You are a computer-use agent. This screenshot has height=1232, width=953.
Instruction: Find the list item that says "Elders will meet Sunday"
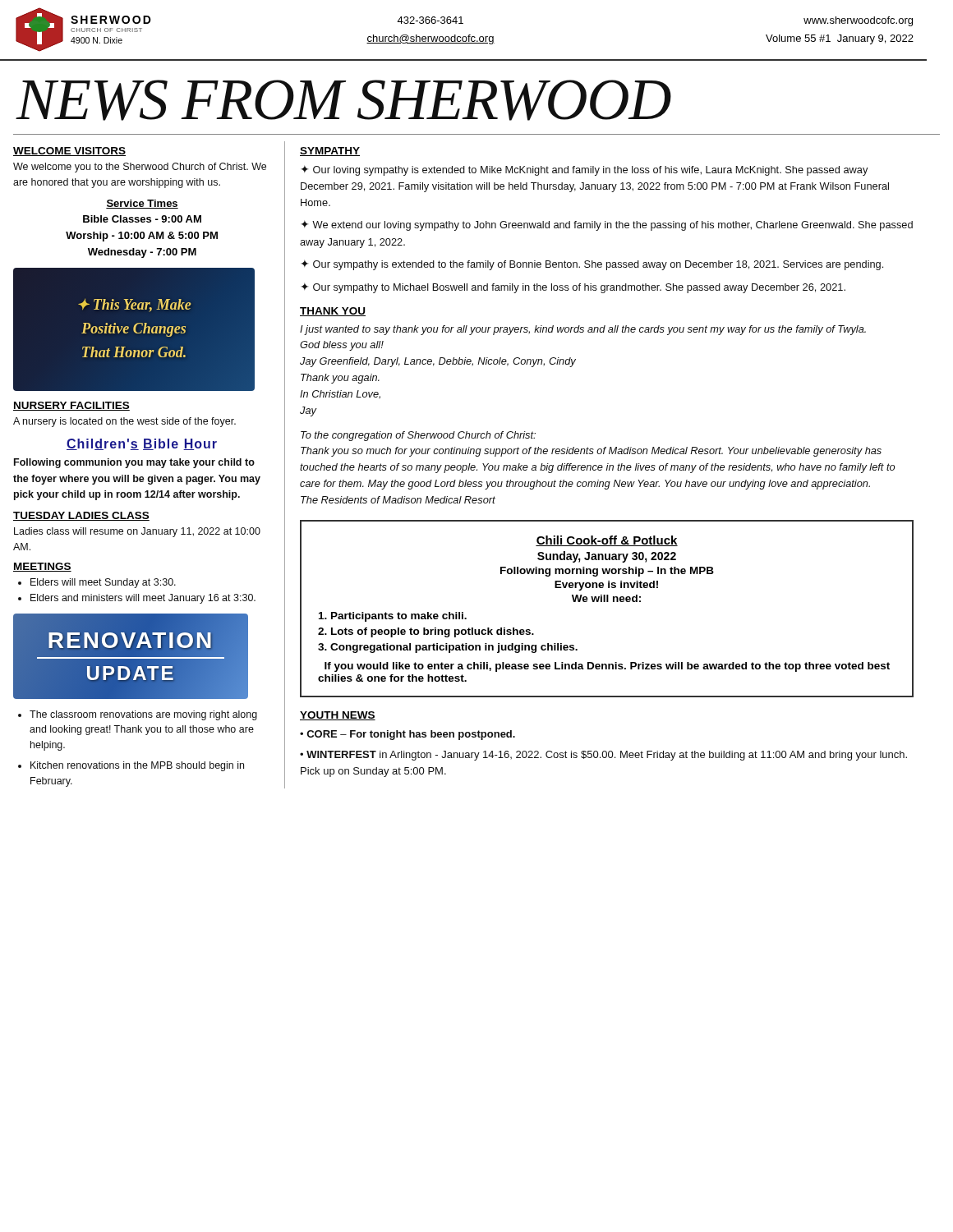tap(103, 582)
